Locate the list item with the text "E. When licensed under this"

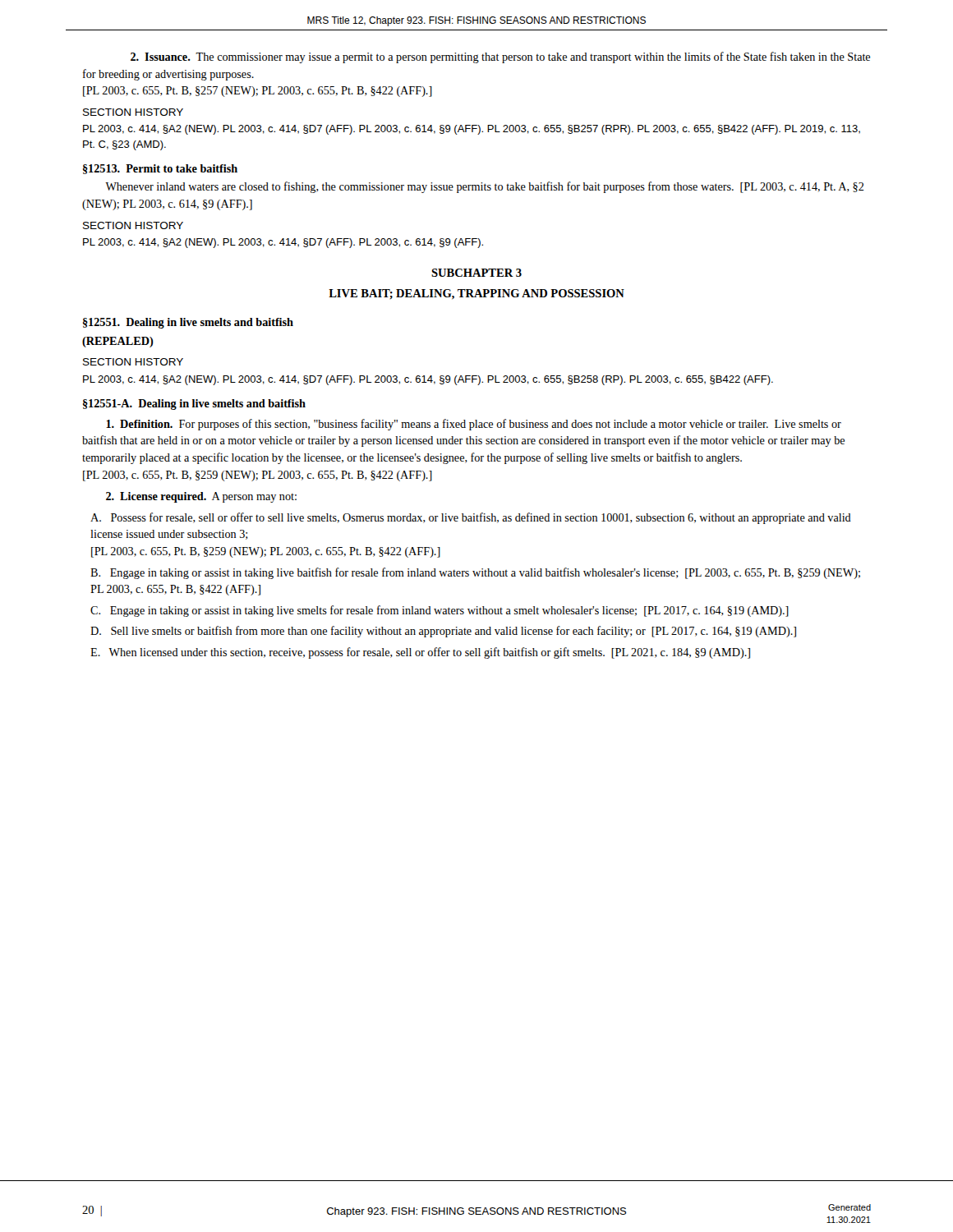tap(481, 652)
